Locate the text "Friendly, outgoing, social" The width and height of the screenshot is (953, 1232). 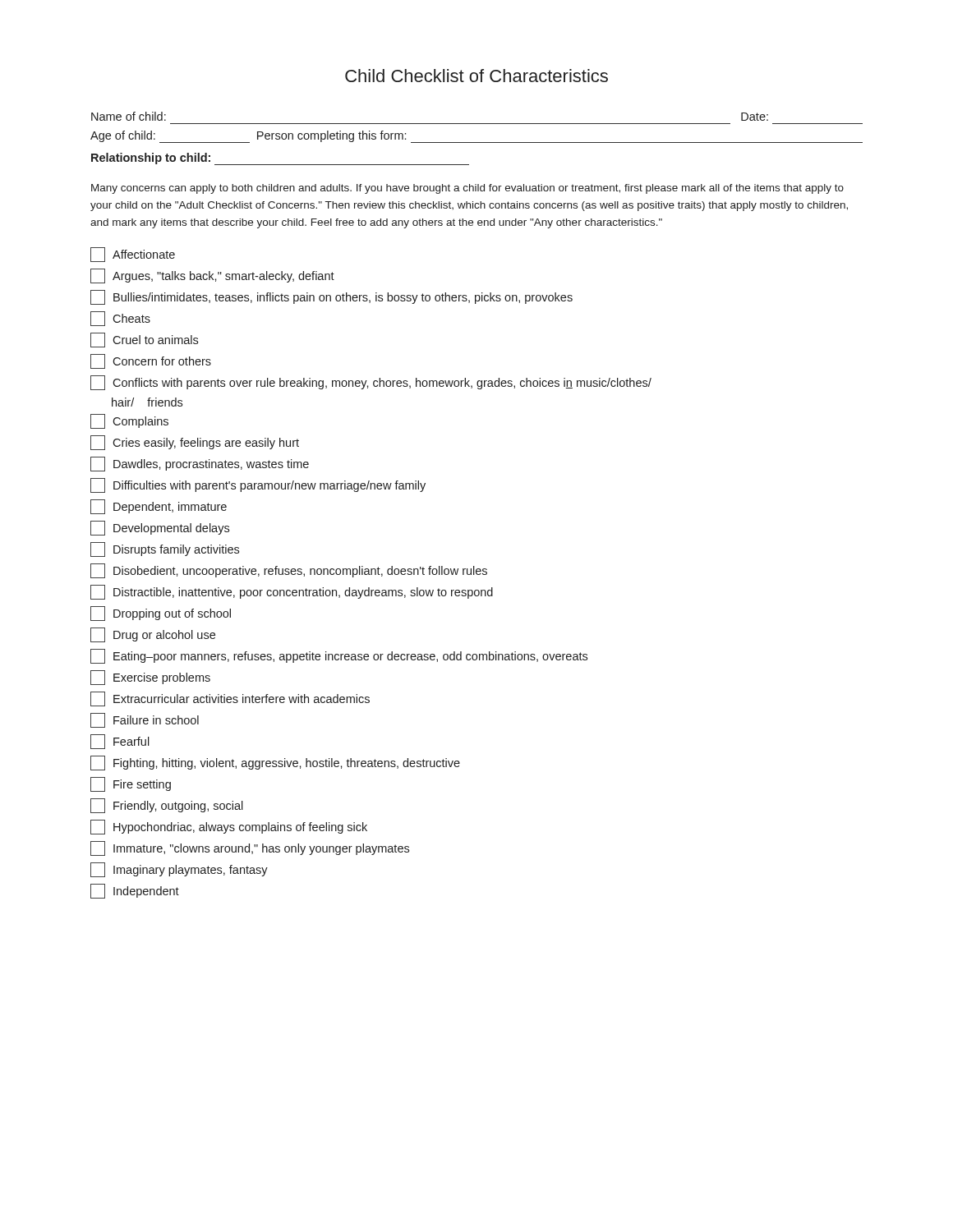(167, 806)
